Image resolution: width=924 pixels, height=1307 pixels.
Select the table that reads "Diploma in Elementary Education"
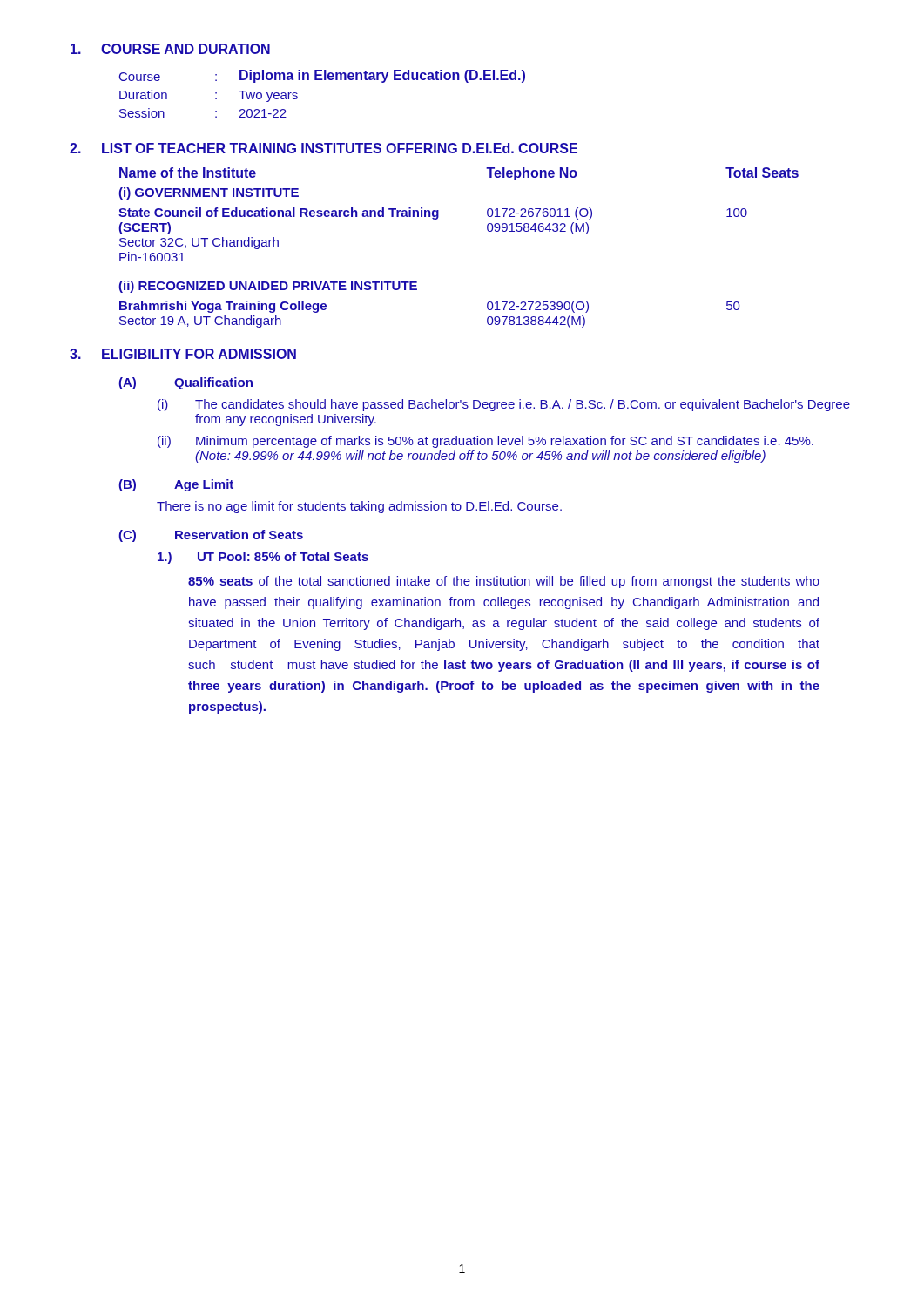pos(486,94)
